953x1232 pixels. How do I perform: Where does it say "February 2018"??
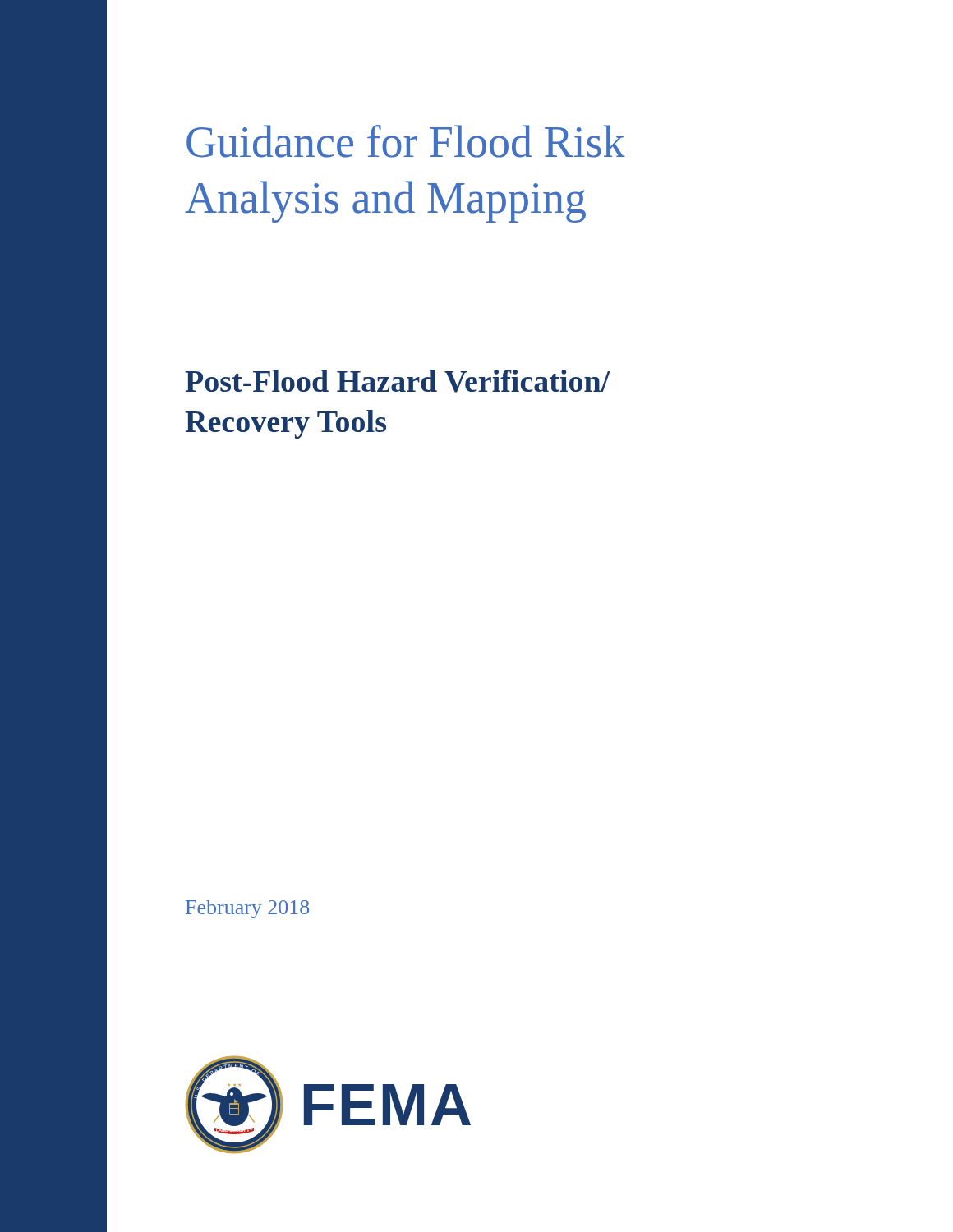tap(247, 908)
